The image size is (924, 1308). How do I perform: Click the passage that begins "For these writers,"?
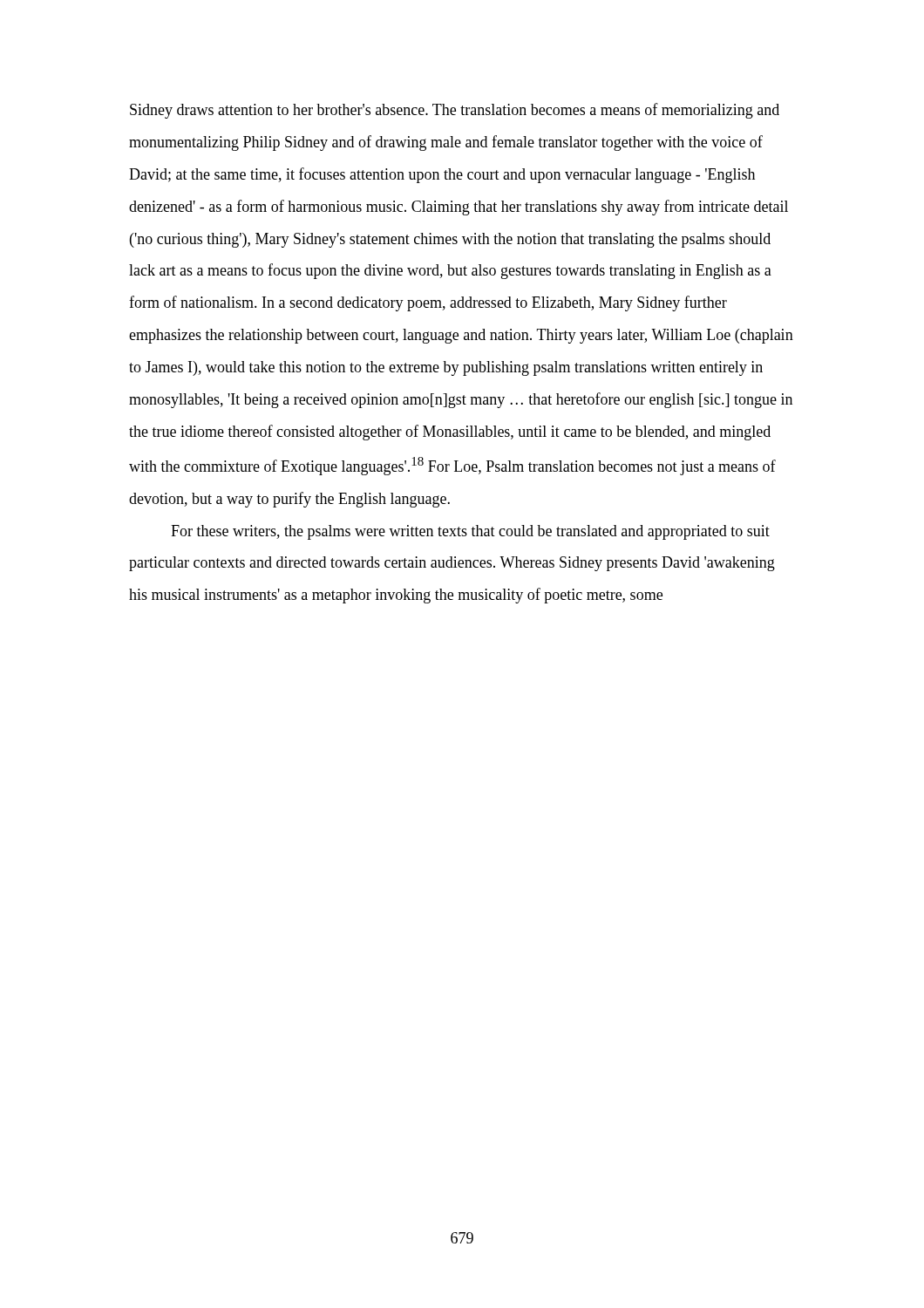tap(452, 563)
